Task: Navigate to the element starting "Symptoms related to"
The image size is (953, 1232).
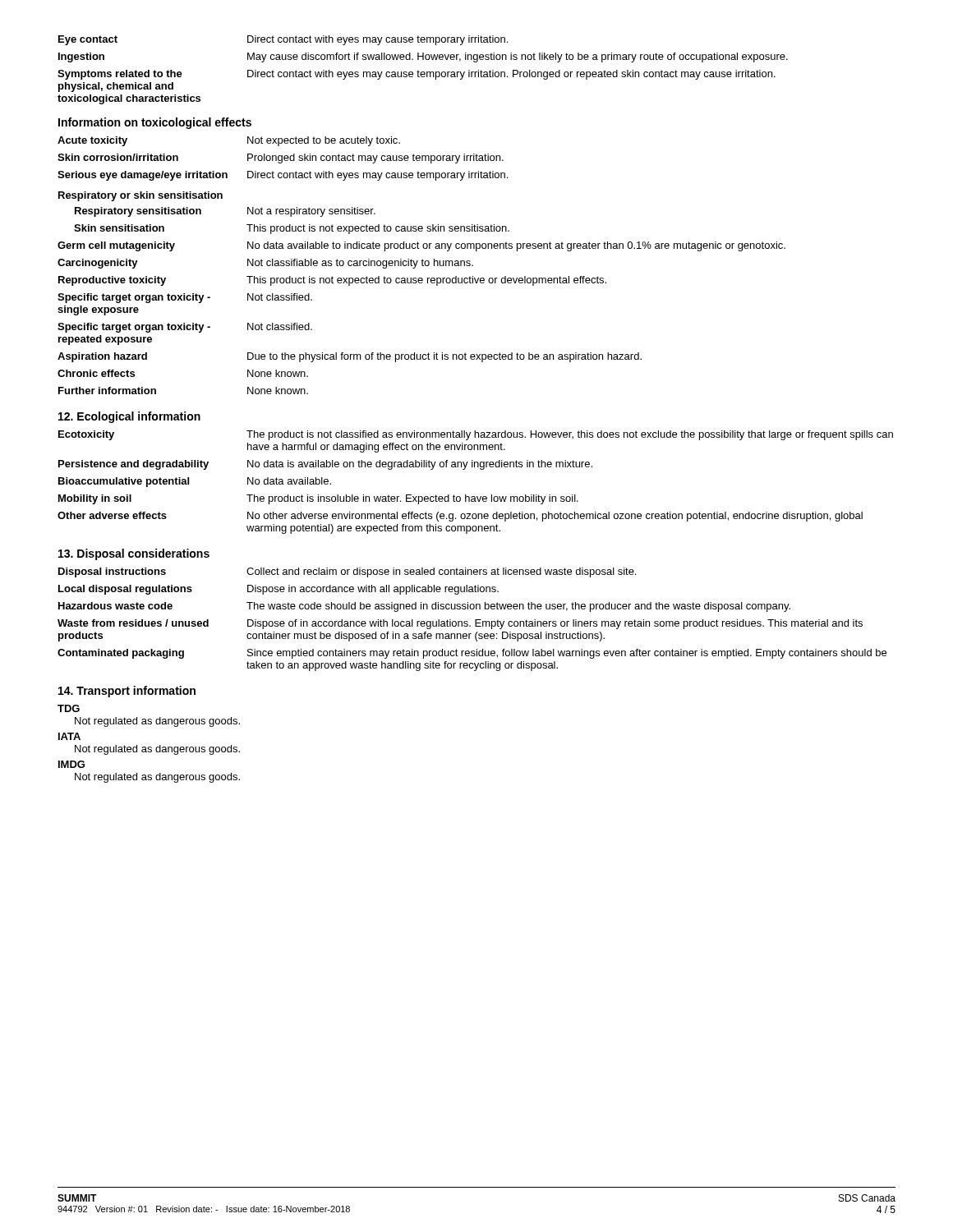Action: [476, 86]
